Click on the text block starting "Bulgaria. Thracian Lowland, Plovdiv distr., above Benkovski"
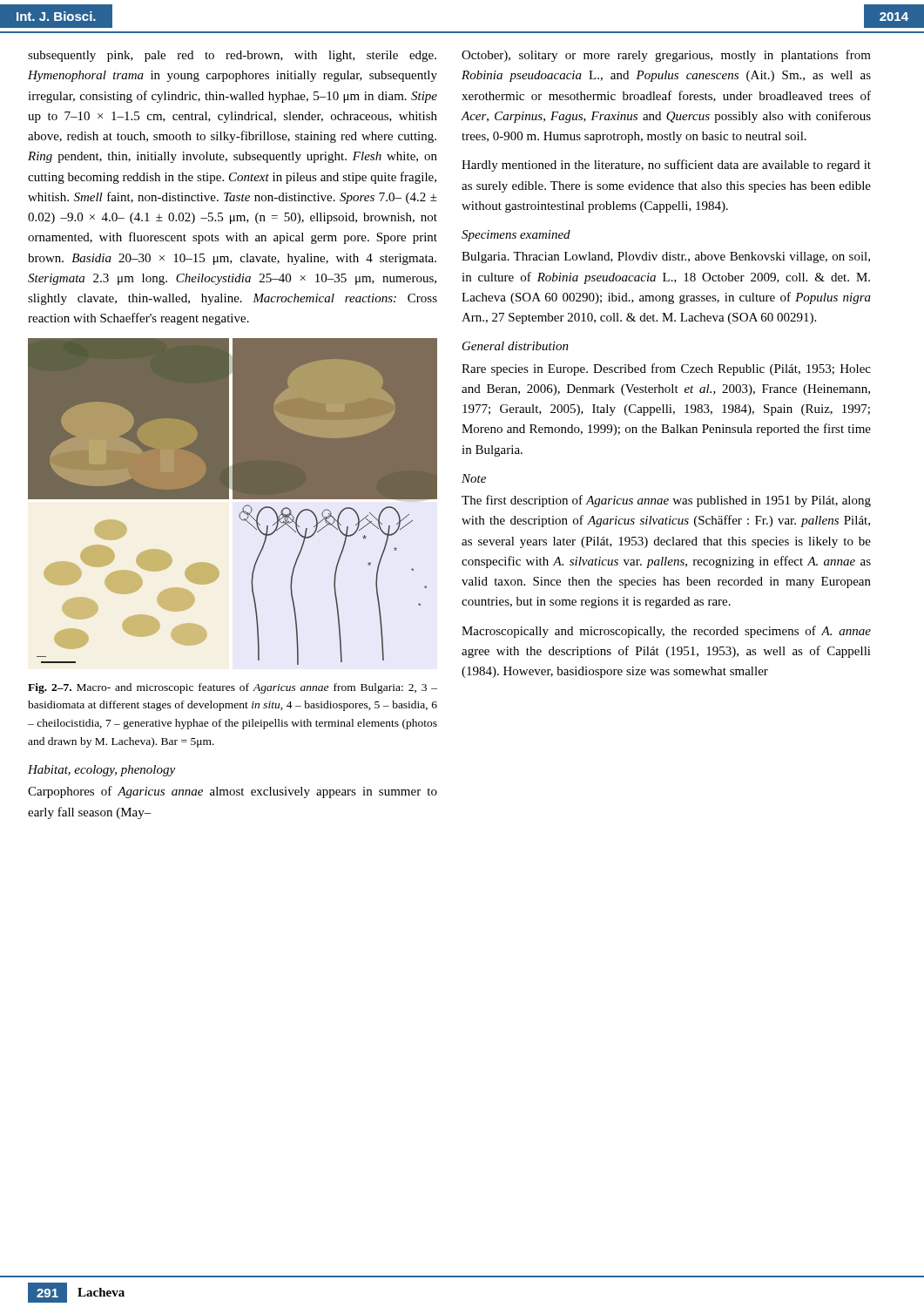 coord(666,287)
